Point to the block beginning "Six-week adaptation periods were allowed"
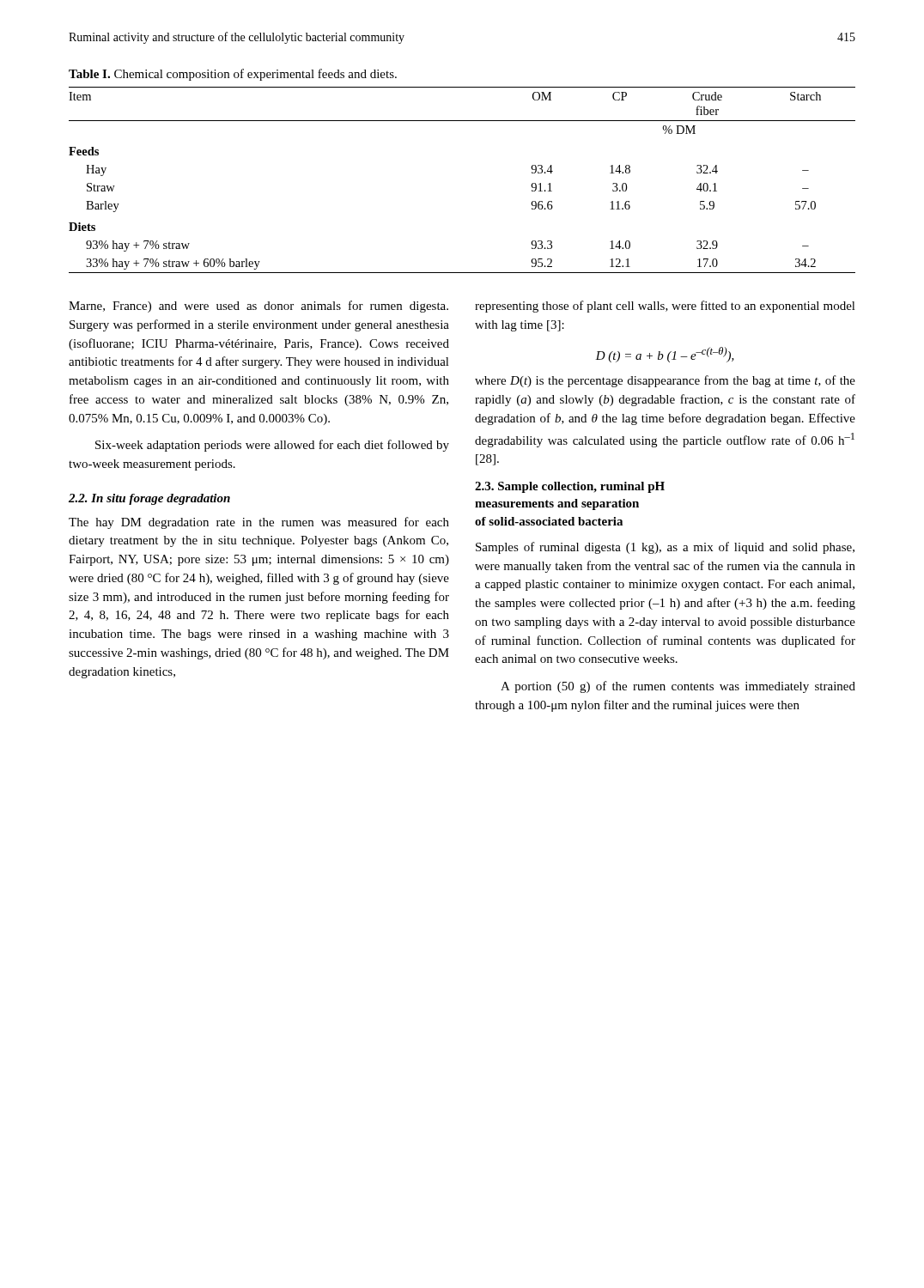924x1288 pixels. [259, 455]
